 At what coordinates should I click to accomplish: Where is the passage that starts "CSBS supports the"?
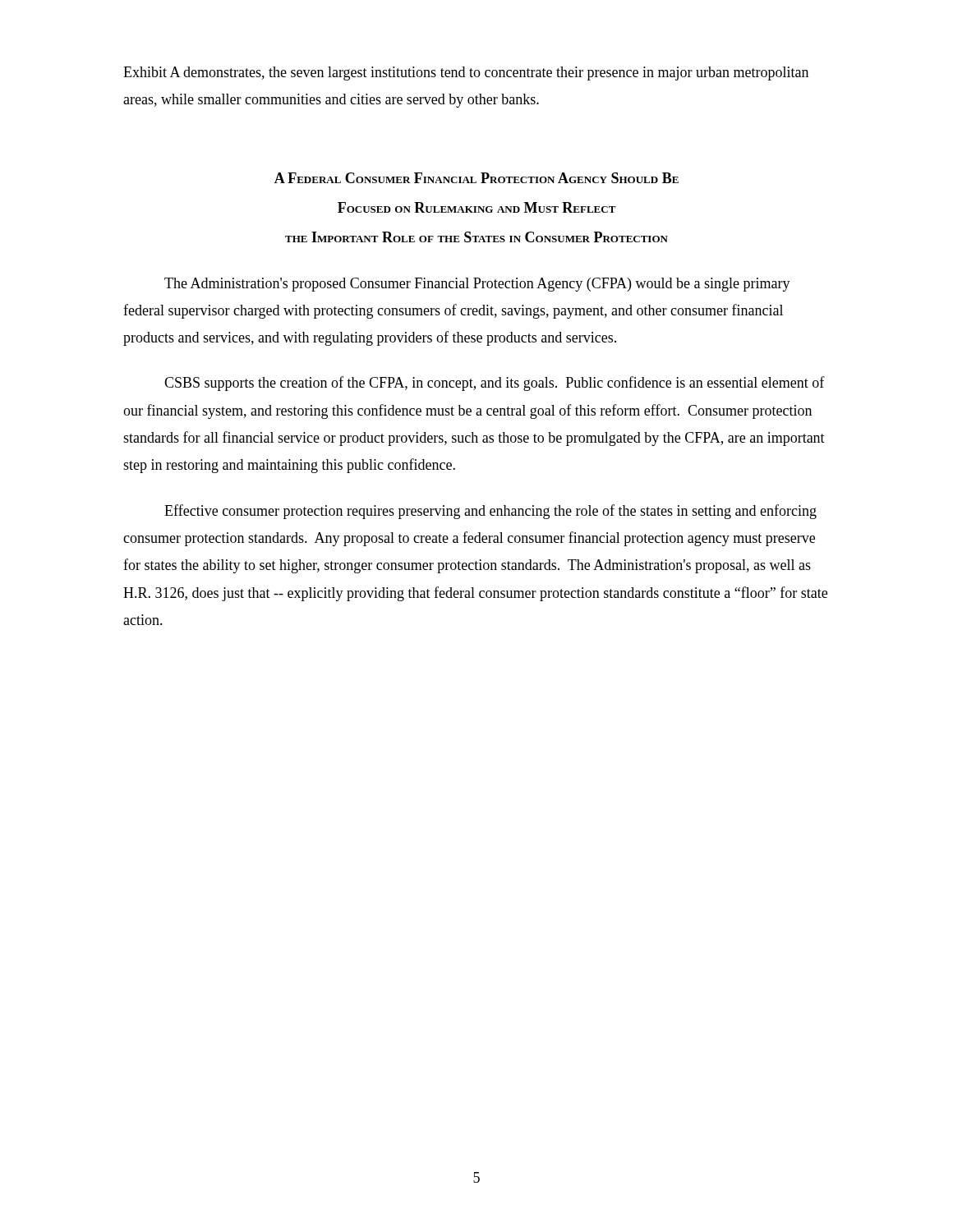pos(474,424)
